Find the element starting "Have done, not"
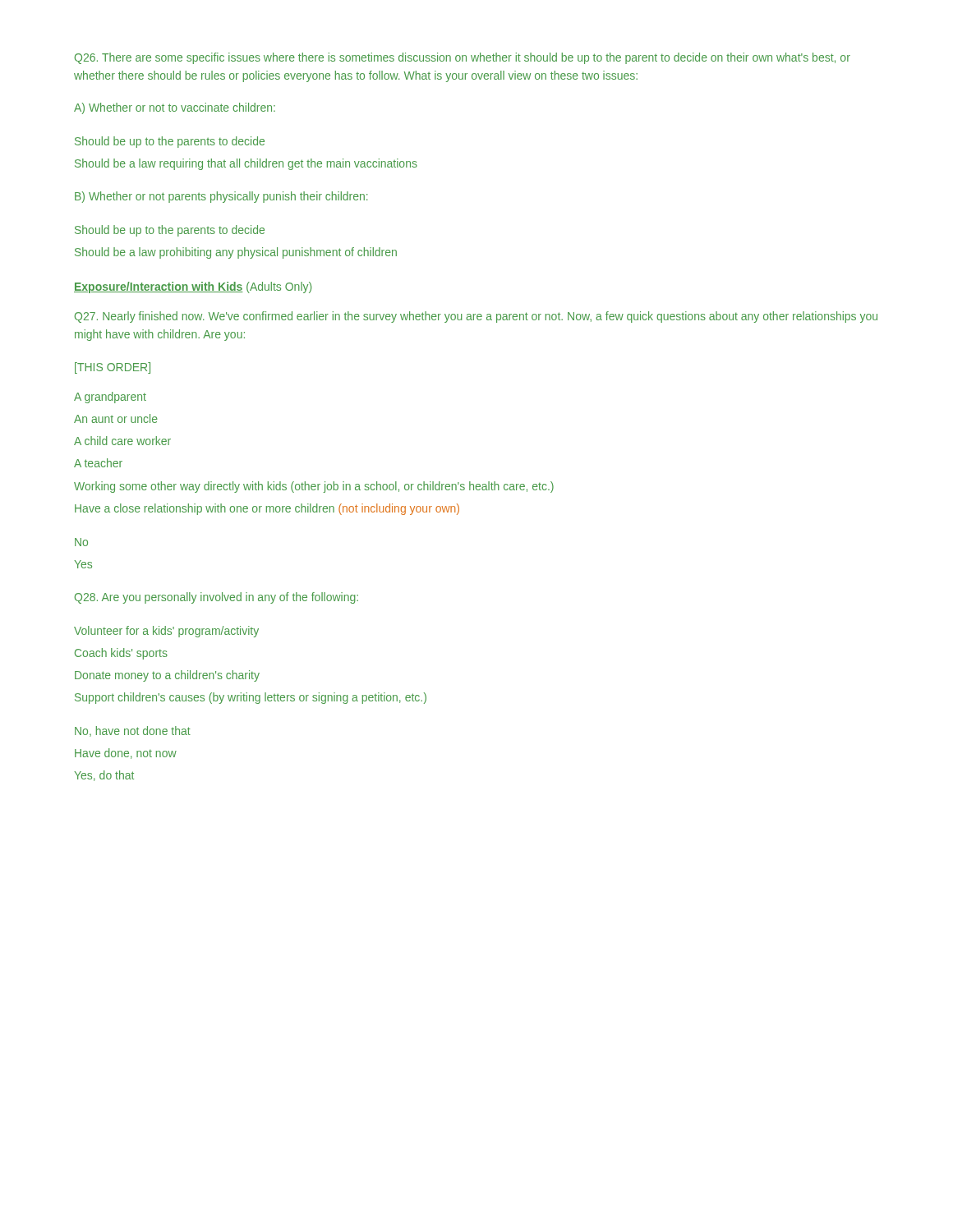The image size is (953, 1232). tap(125, 753)
